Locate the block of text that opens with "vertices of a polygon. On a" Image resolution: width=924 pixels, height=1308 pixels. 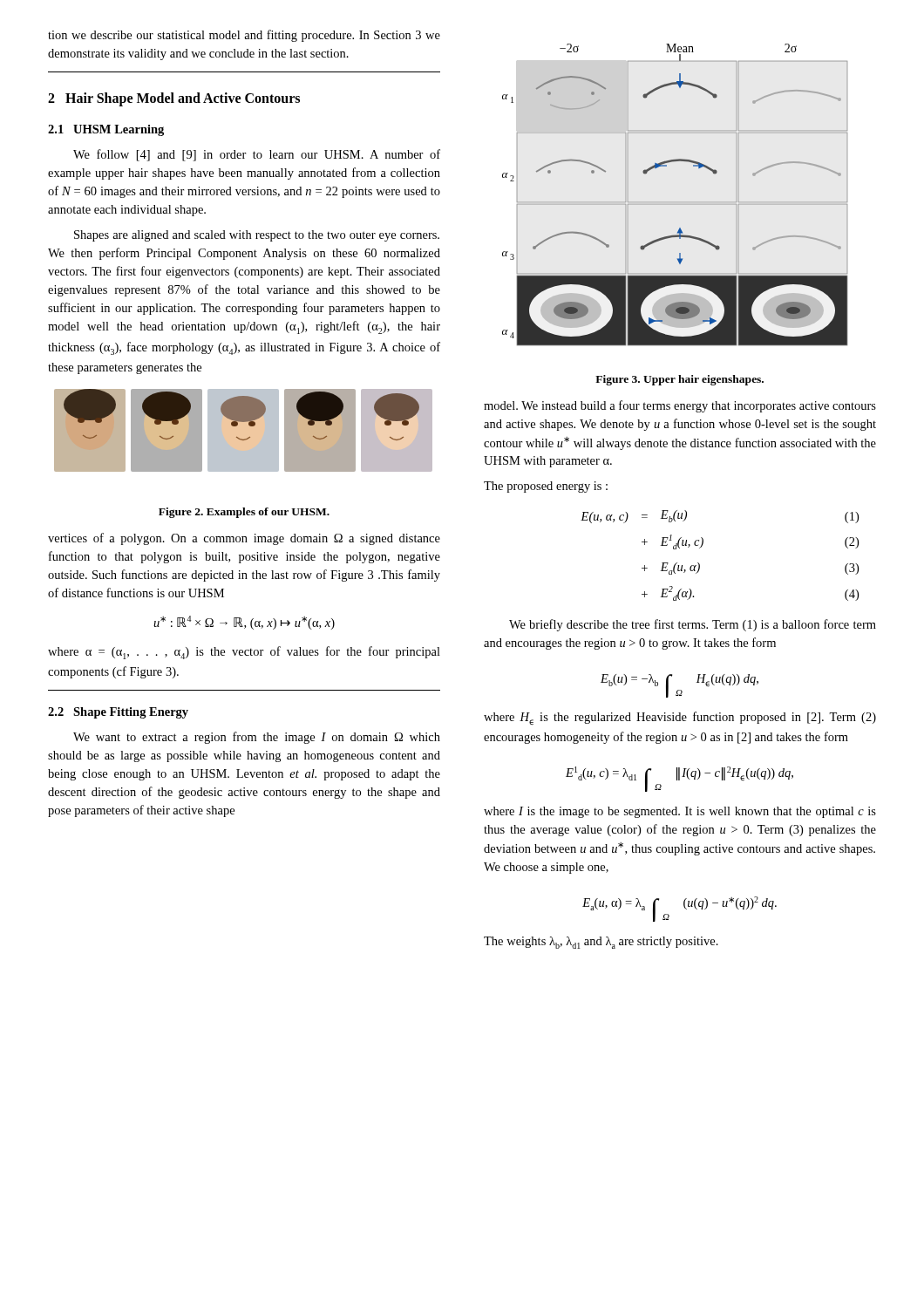pyautogui.click(x=244, y=566)
